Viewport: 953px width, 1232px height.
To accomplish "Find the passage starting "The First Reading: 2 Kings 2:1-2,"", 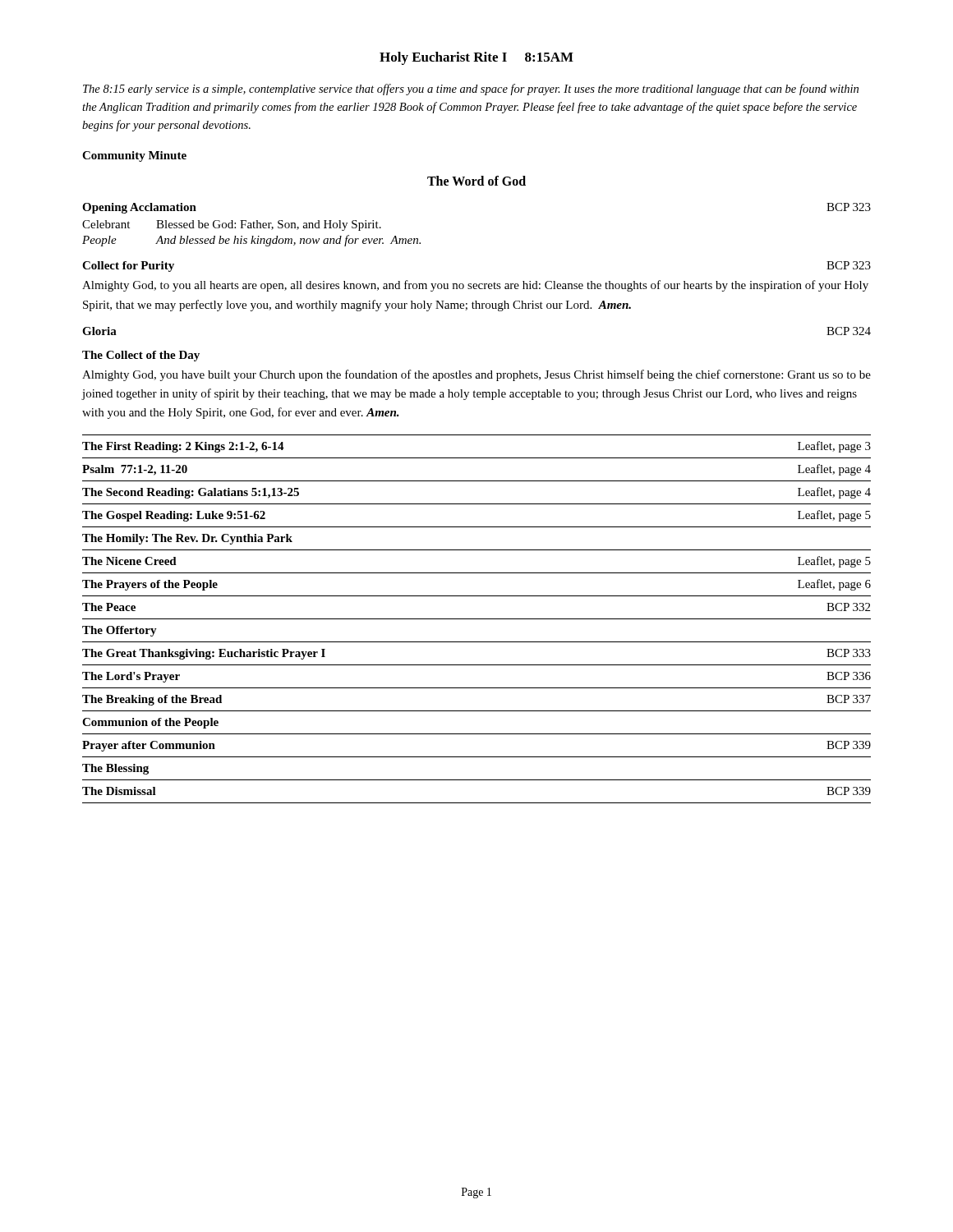I will pyautogui.click(x=476, y=446).
